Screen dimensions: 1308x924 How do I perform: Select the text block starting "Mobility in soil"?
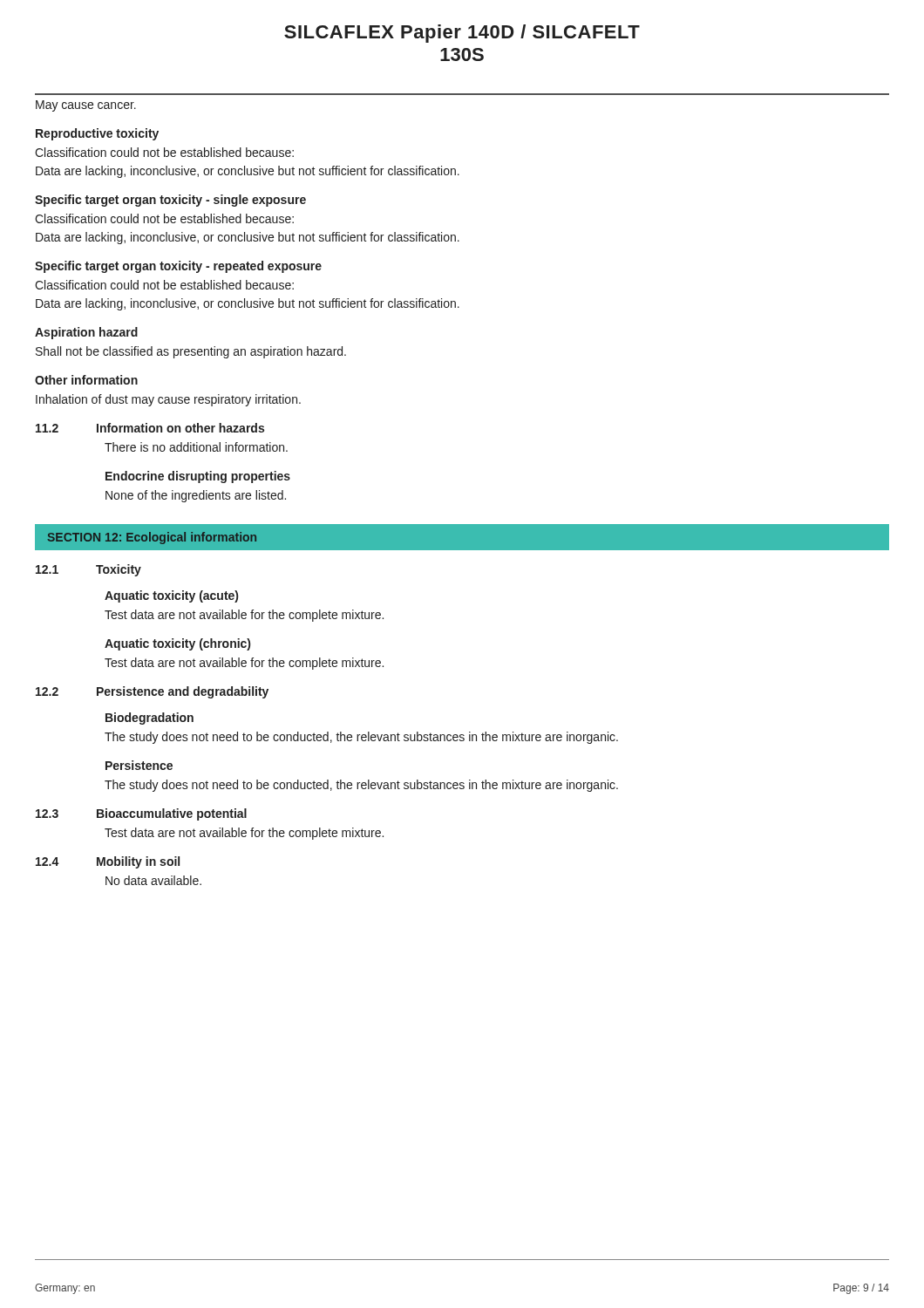[138, 862]
